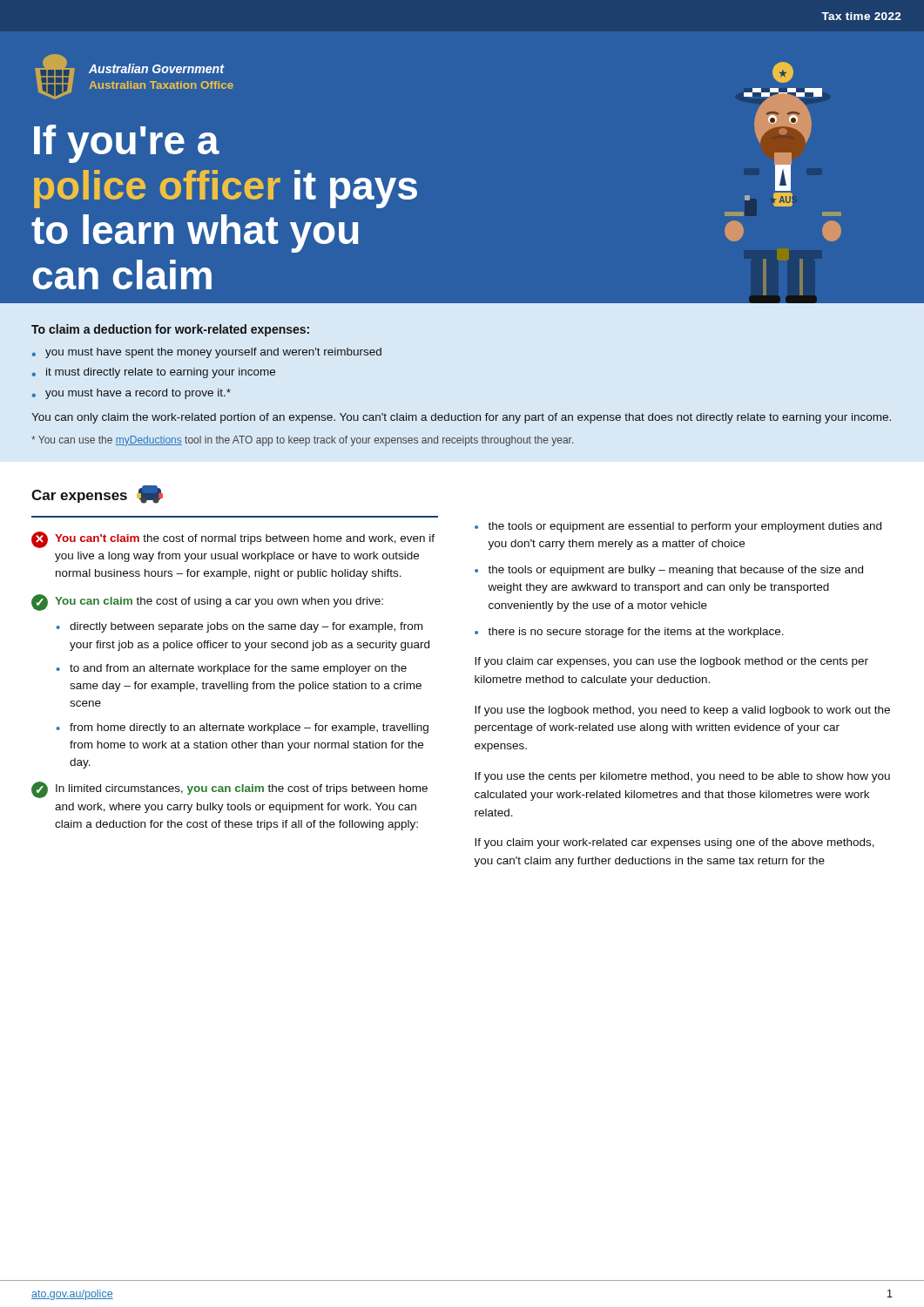Viewport: 924px width, 1307px height.
Task: Find the text block starting "✓ In limited circumstances, you can"
Action: click(x=234, y=807)
